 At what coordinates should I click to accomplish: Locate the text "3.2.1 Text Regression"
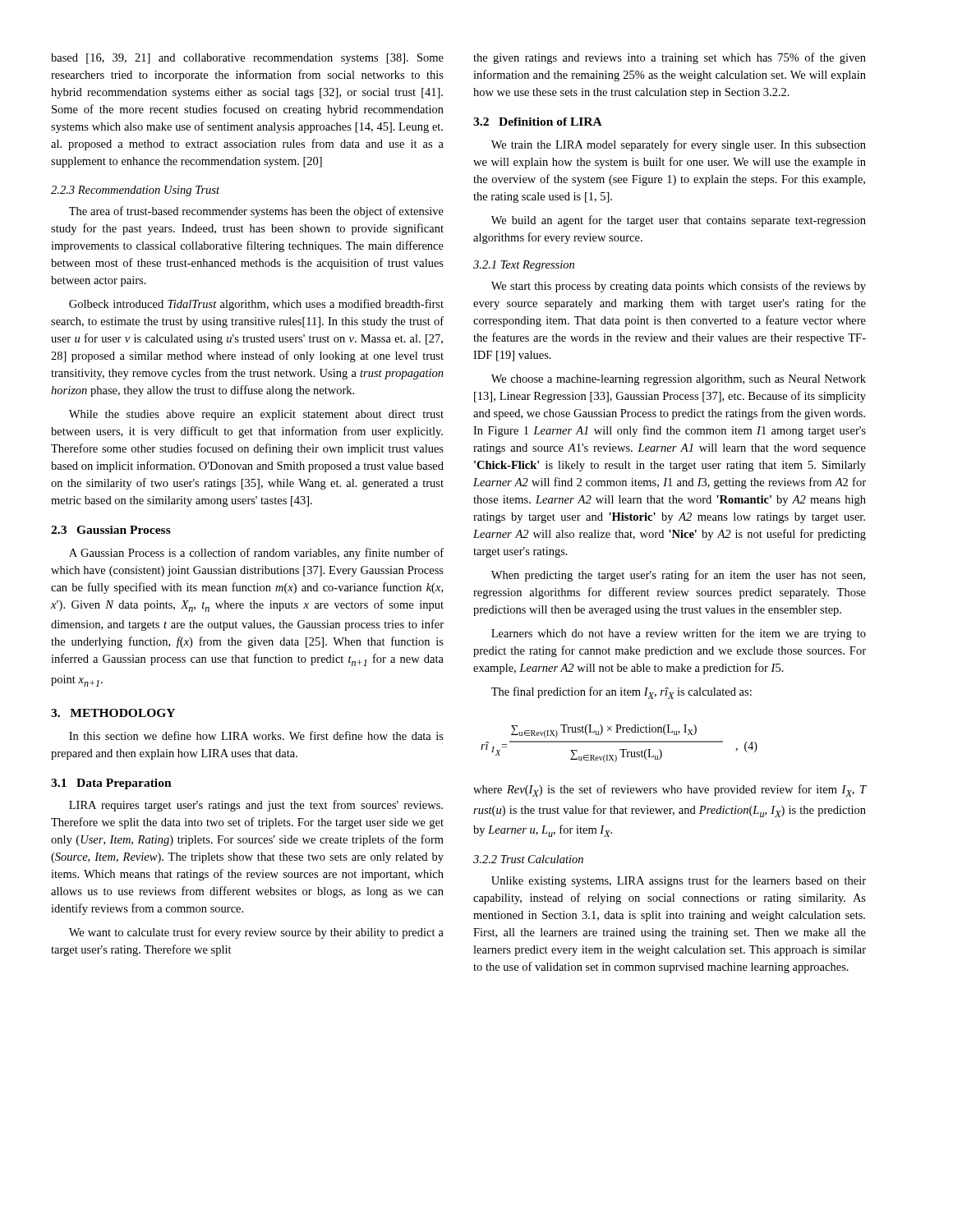[x=524, y=266]
